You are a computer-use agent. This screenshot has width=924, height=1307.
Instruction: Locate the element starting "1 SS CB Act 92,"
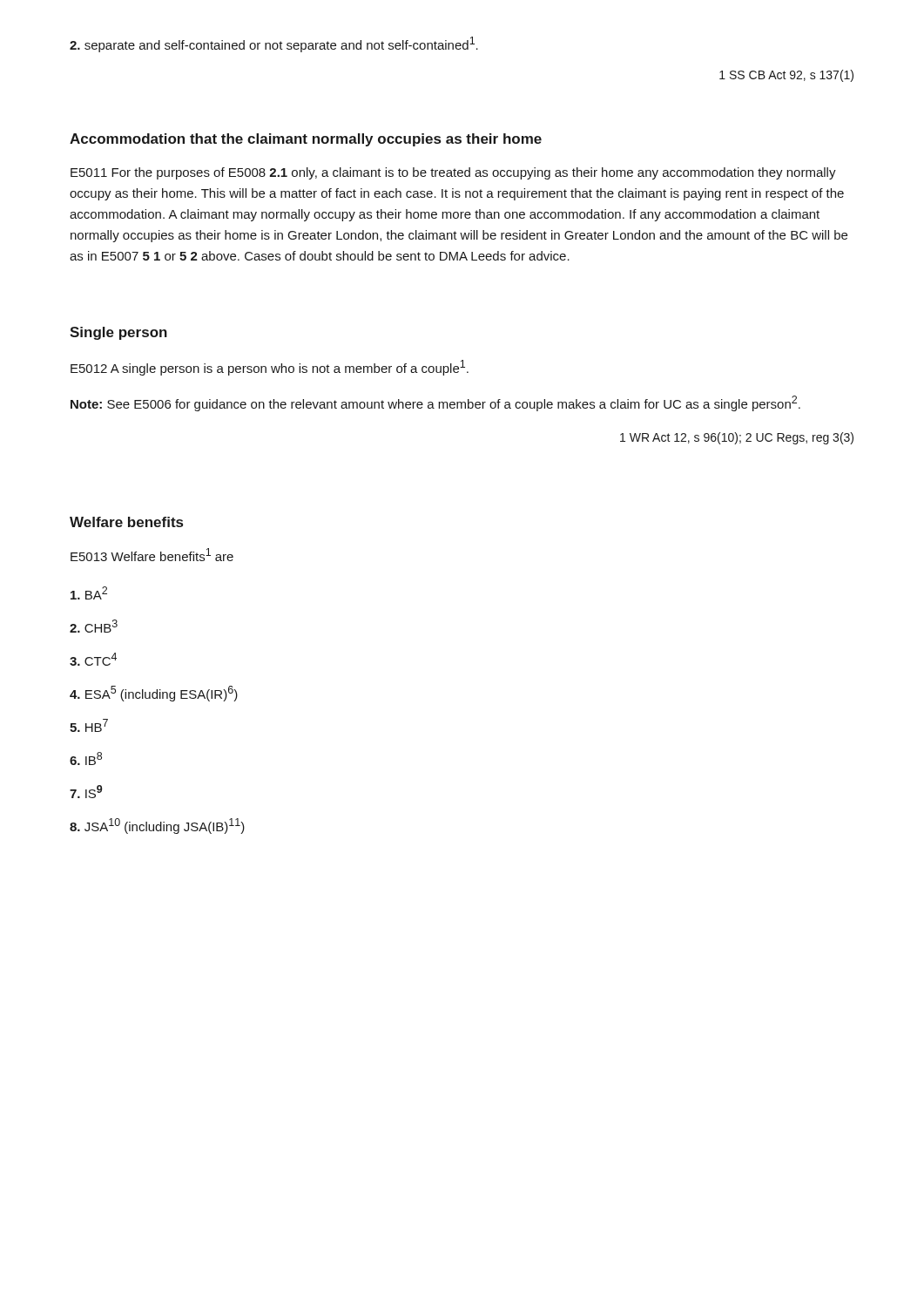click(787, 75)
